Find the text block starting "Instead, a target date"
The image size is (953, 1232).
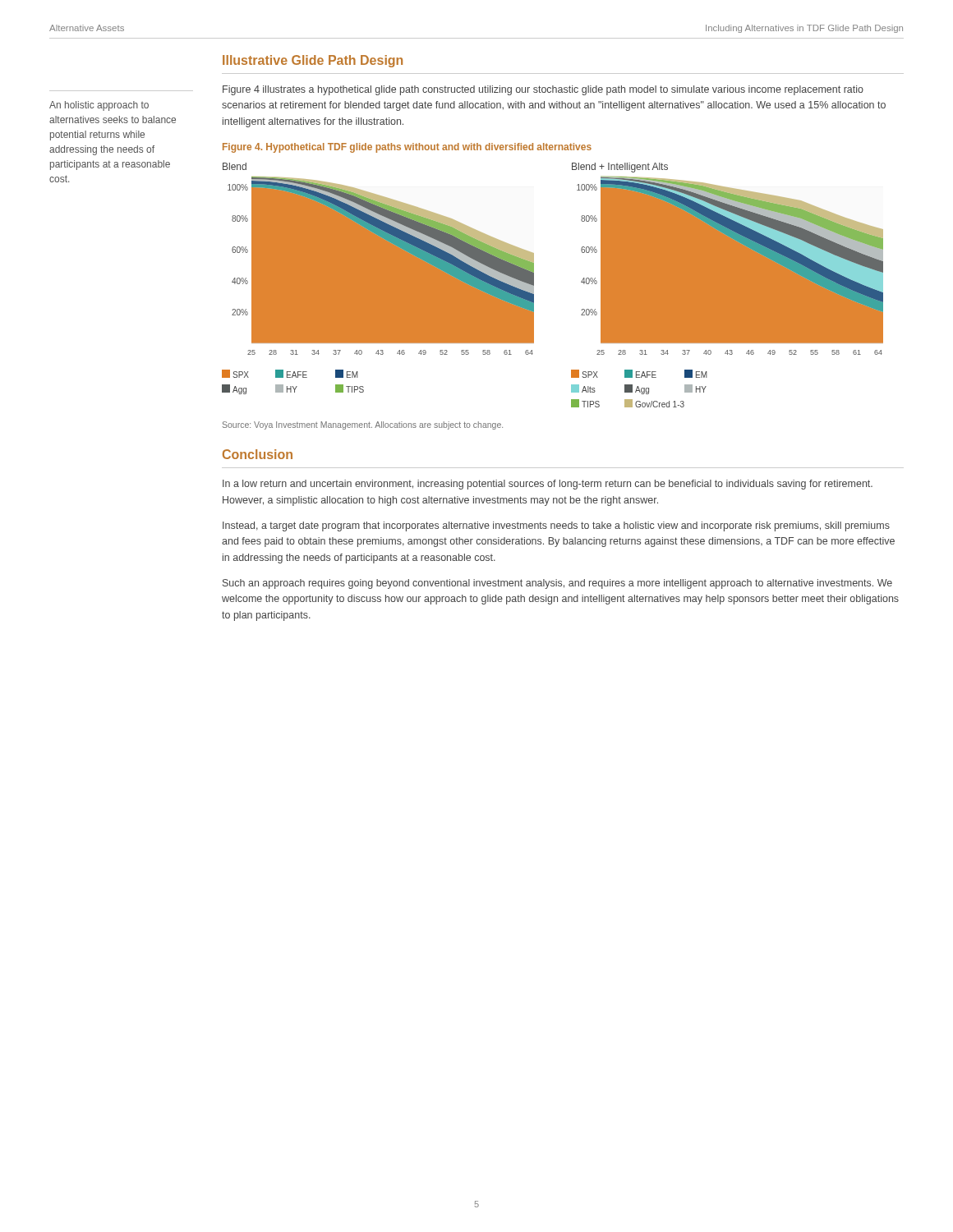[558, 541]
